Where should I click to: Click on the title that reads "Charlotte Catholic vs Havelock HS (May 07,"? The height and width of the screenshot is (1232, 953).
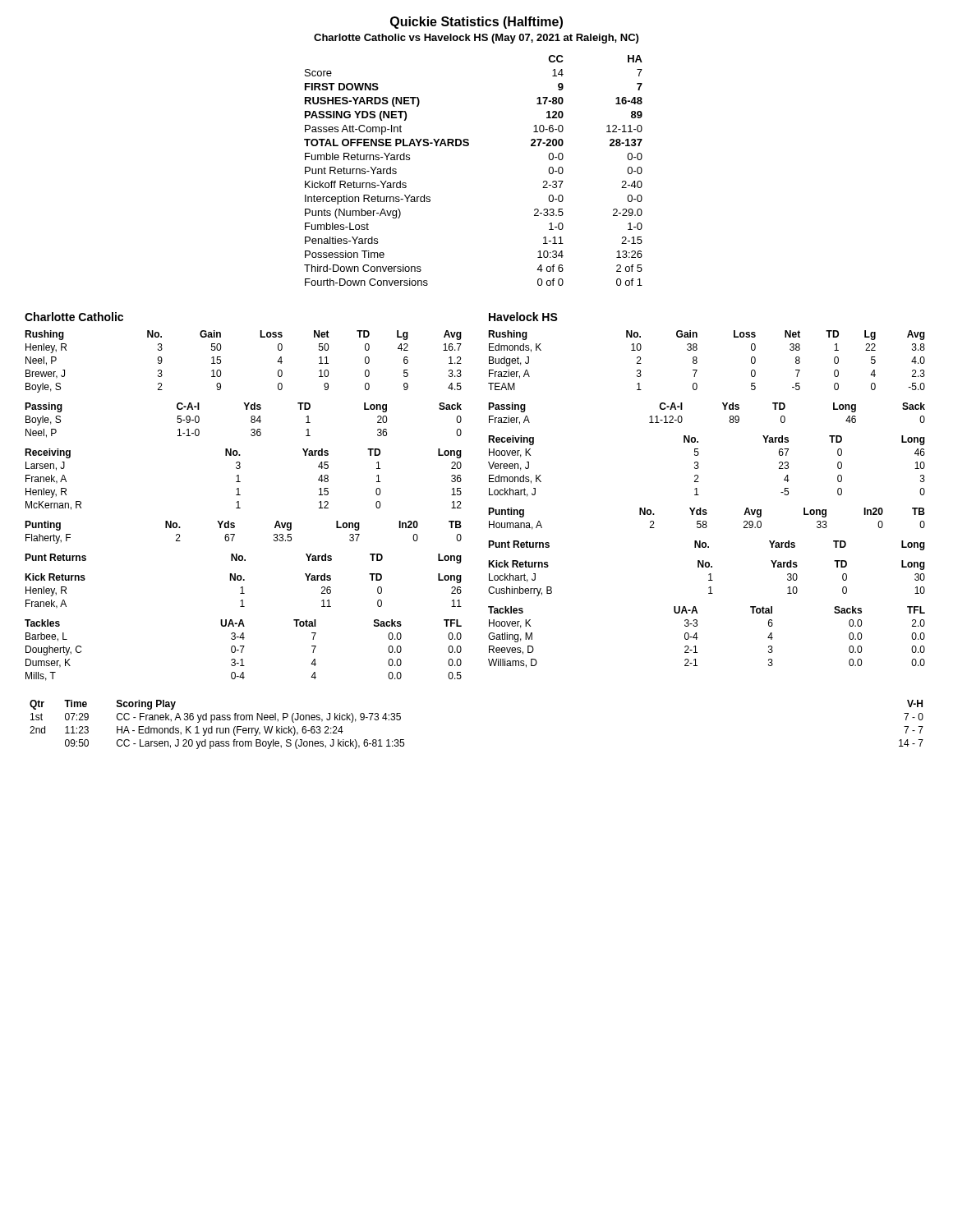click(x=476, y=37)
